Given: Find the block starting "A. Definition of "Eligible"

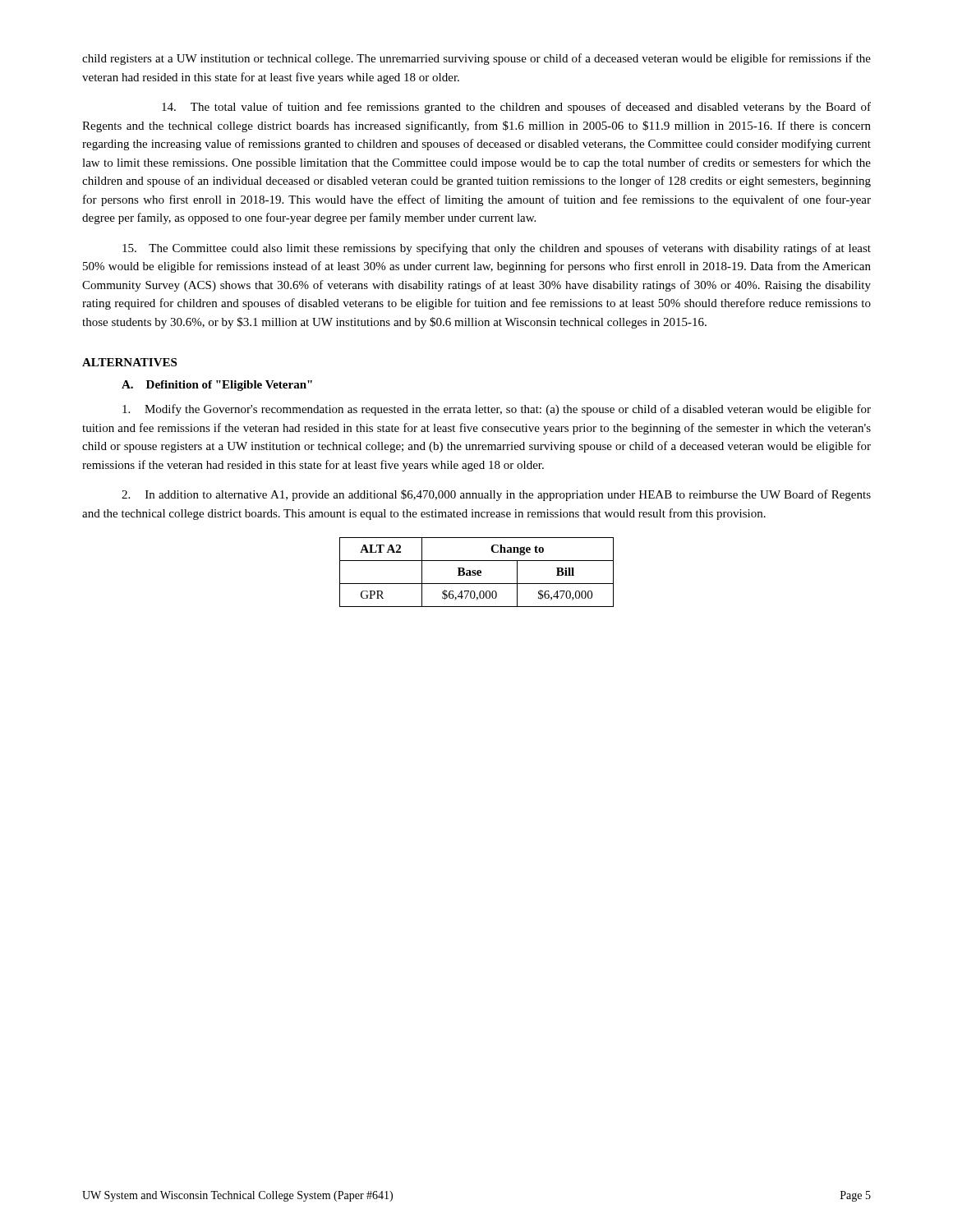Looking at the screenshot, I should pyautogui.click(x=217, y=384).
